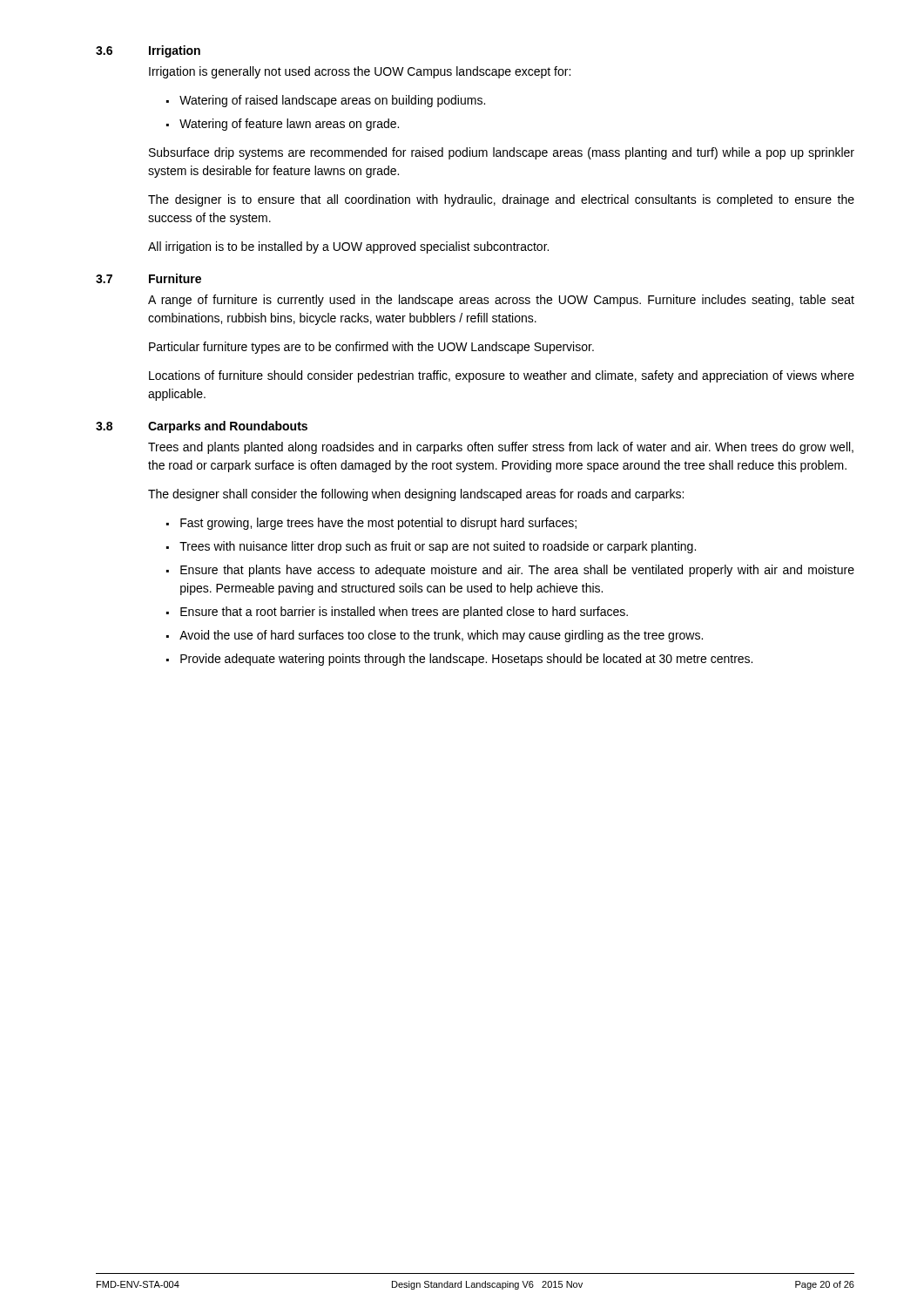Locate the section header that reads "3.6 Irrigation"
The width and height of the screenshot is (924, 1307).
point(148,51)
